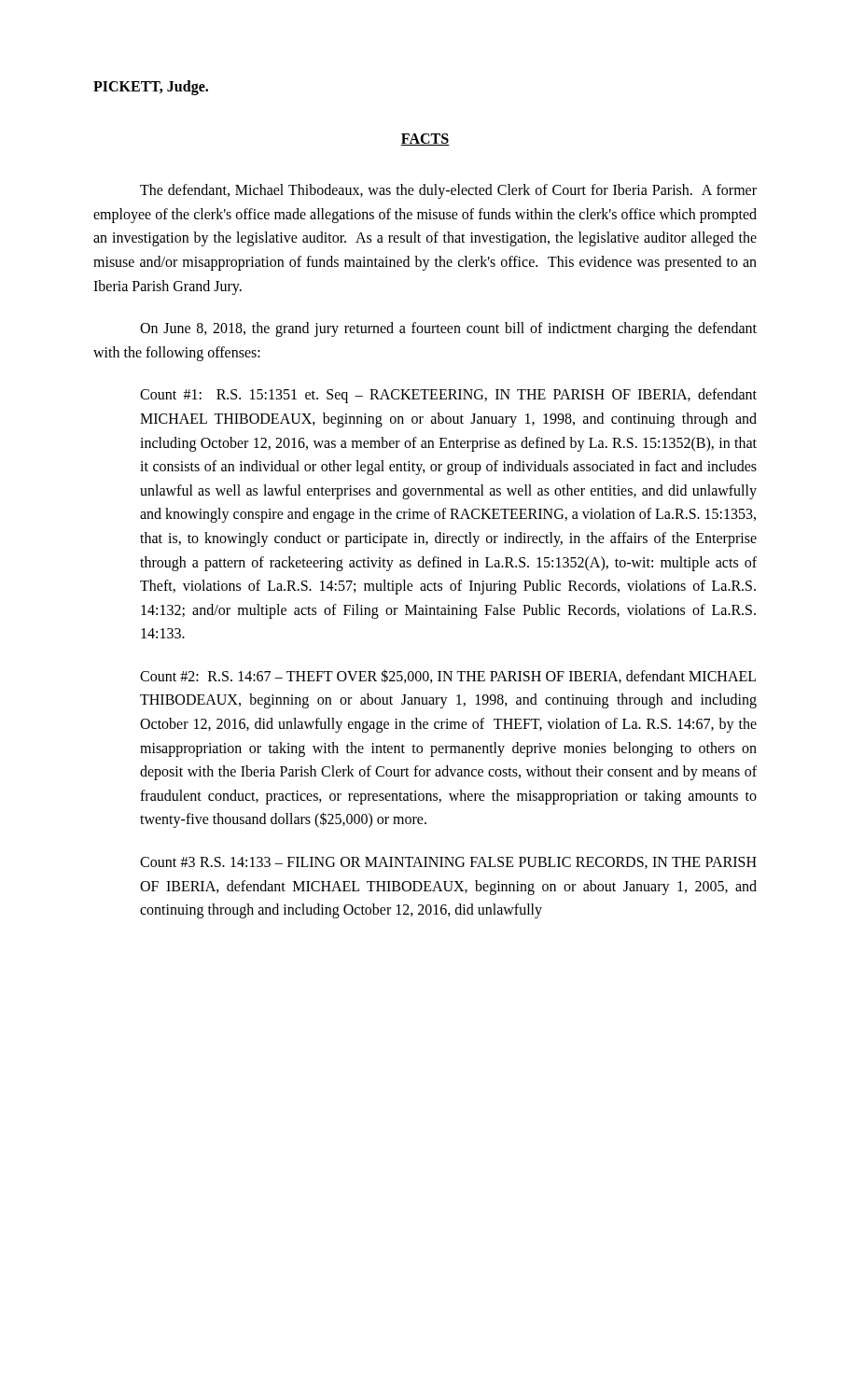
Task: Point to the passage starting "The defendant, Michael Thibodeaux,"
Action: tap(425, 238)
